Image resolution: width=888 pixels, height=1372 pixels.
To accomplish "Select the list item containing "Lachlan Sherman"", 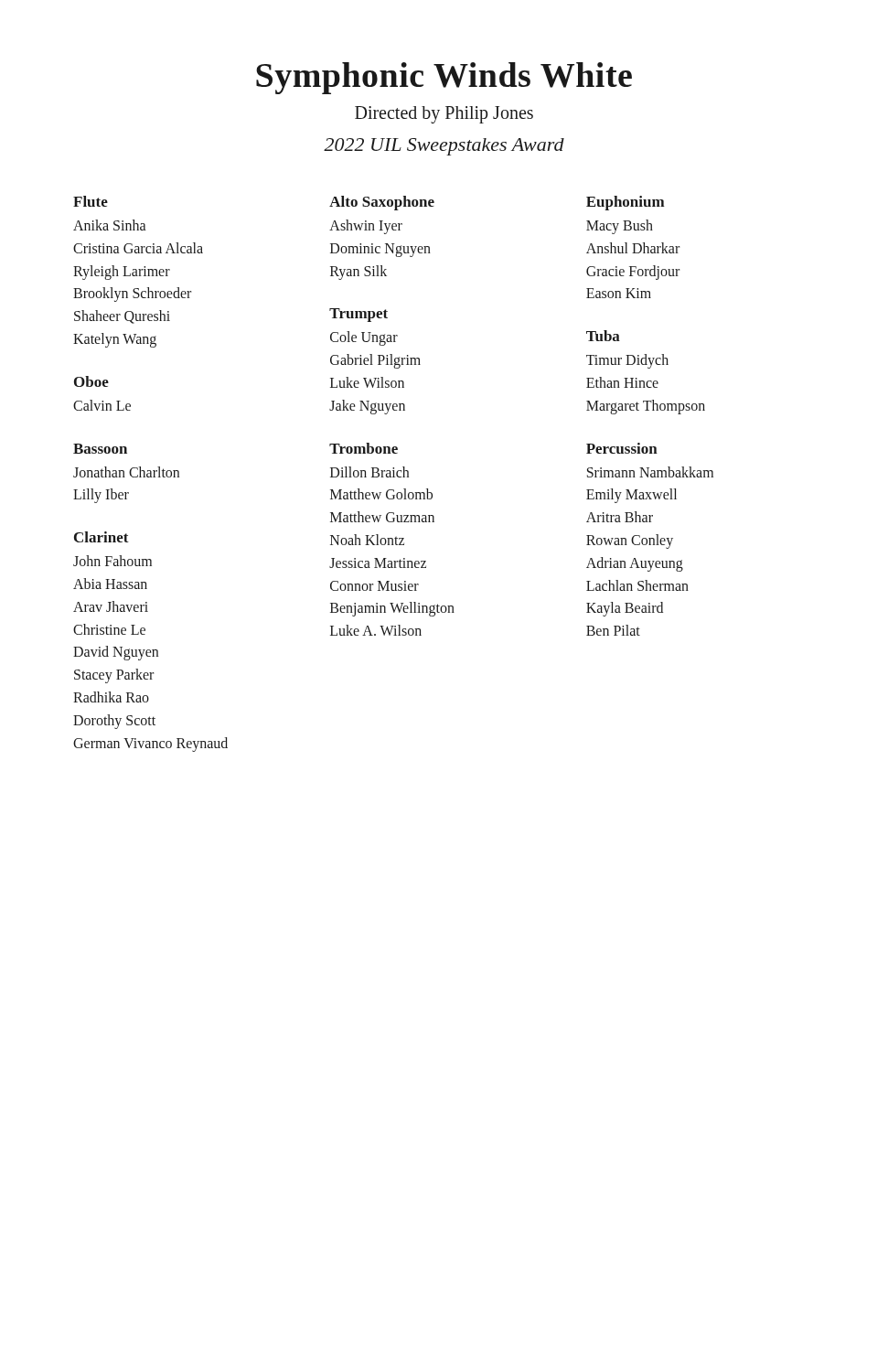I will (637, 585).
